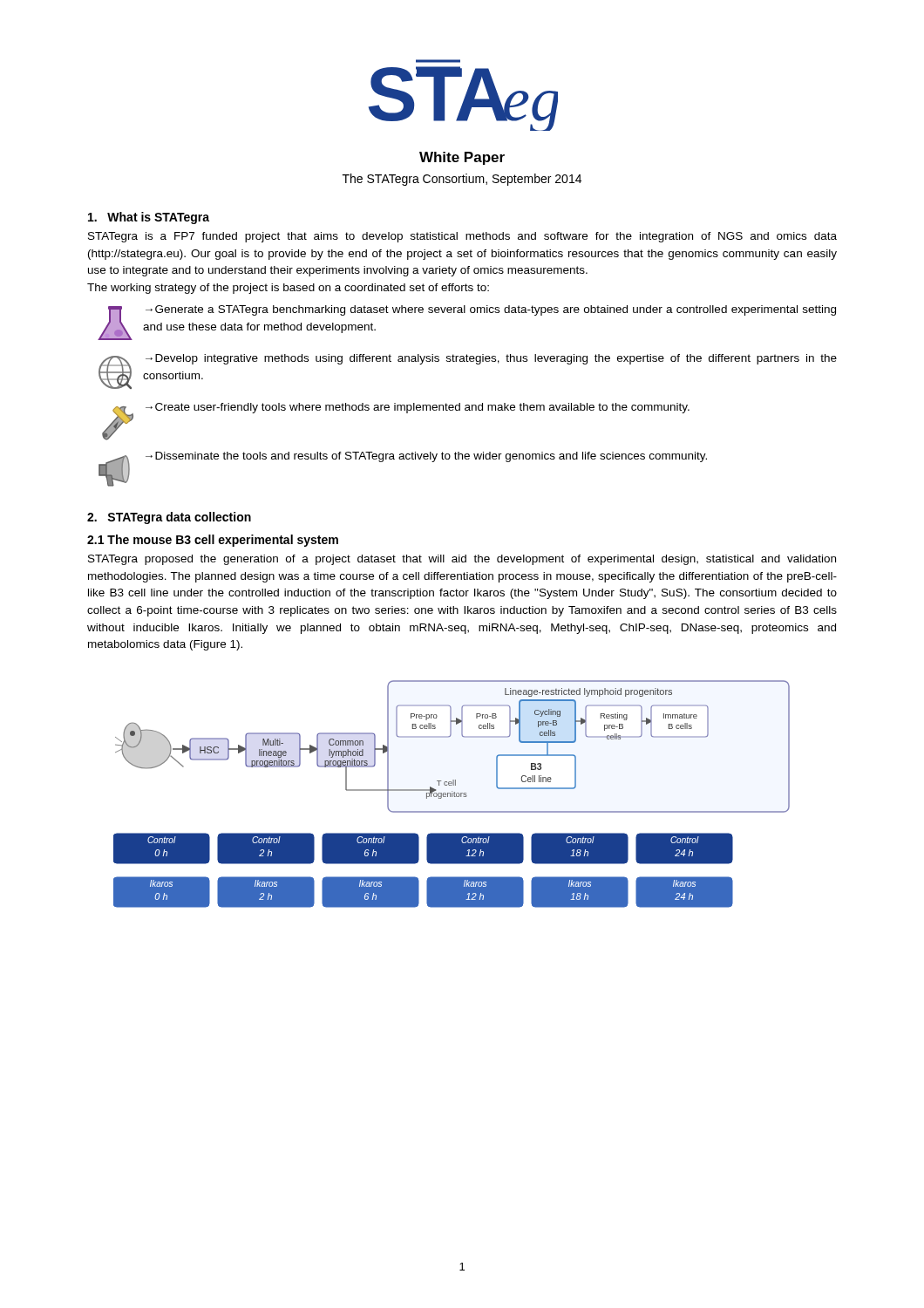924x1308 pixels.
Task: Point to the block beginning "STATegra proposed the generation of"
Action: [462, 601]
